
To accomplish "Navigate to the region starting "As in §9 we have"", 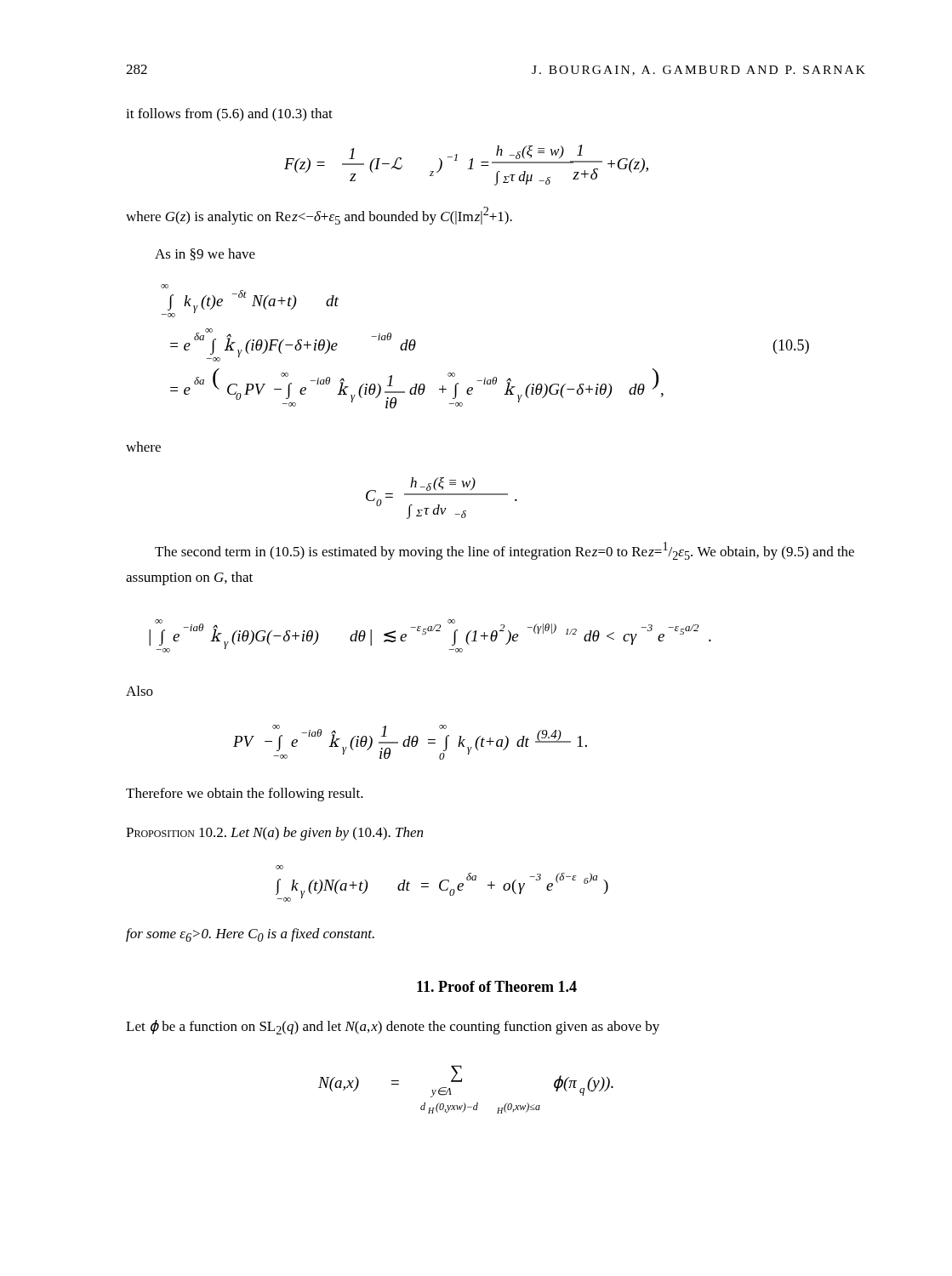I will click(x=205, y=254).
